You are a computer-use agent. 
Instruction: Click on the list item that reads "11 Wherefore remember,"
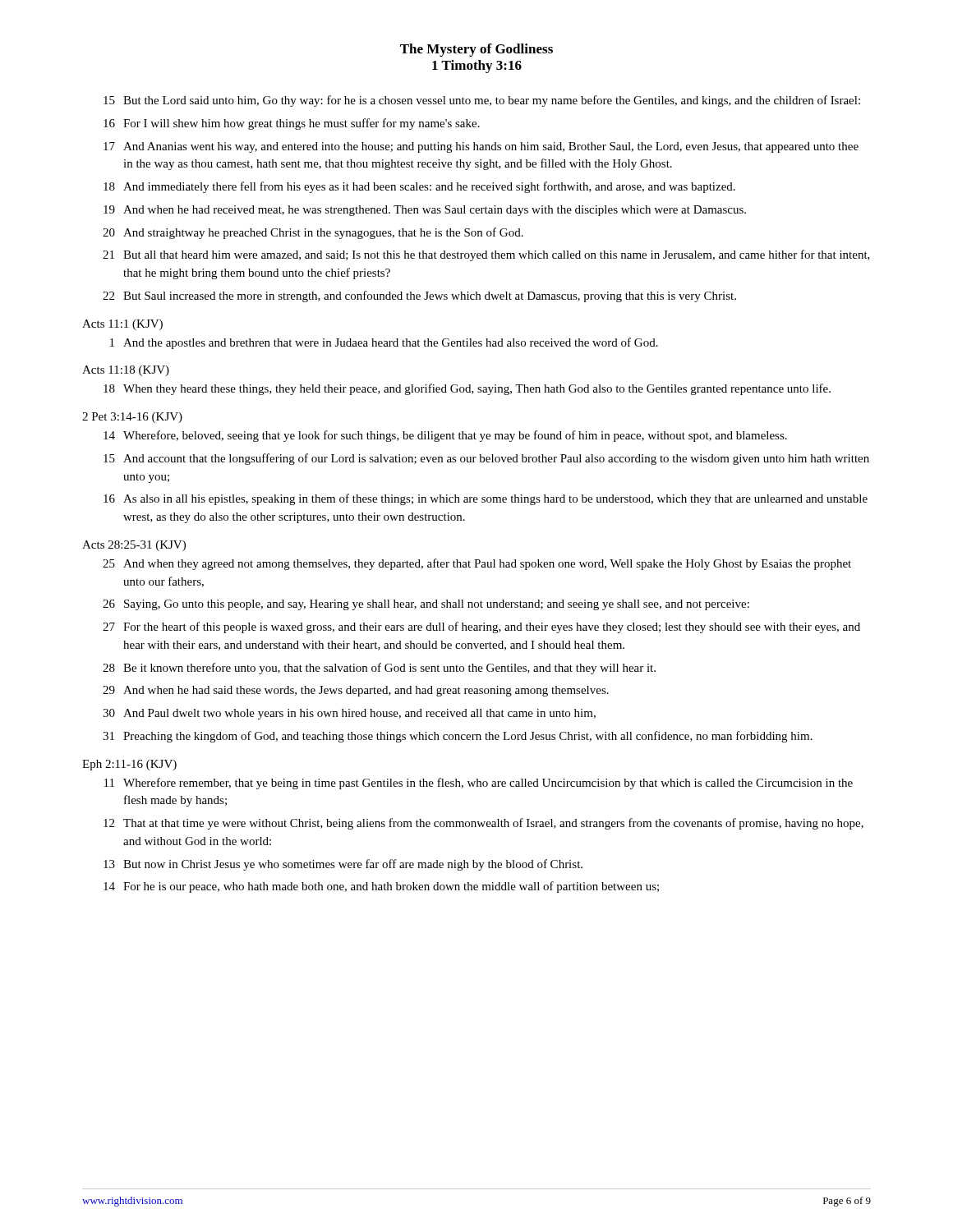pos(476,792)
